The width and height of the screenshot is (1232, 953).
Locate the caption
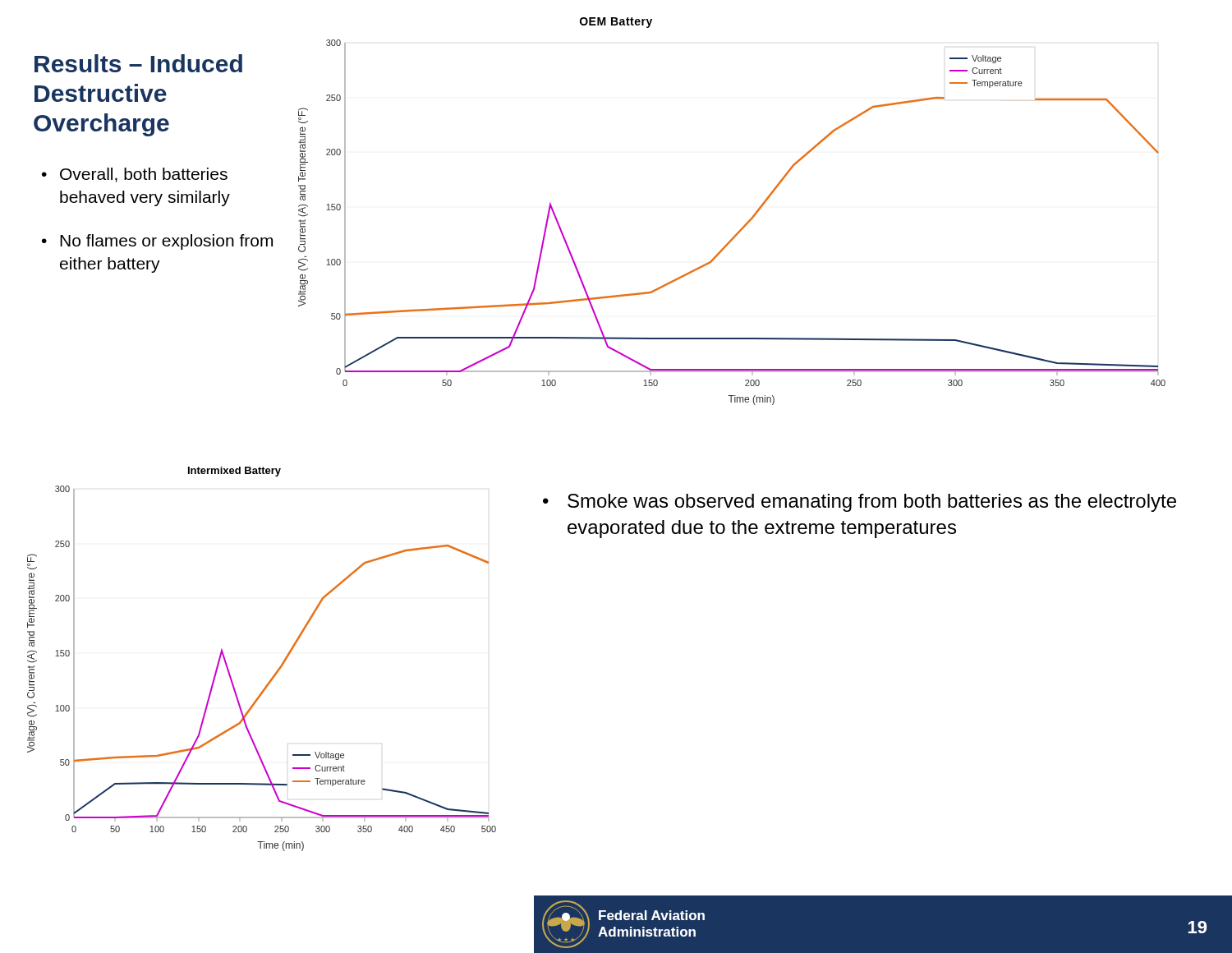click(x=234, y=470)
